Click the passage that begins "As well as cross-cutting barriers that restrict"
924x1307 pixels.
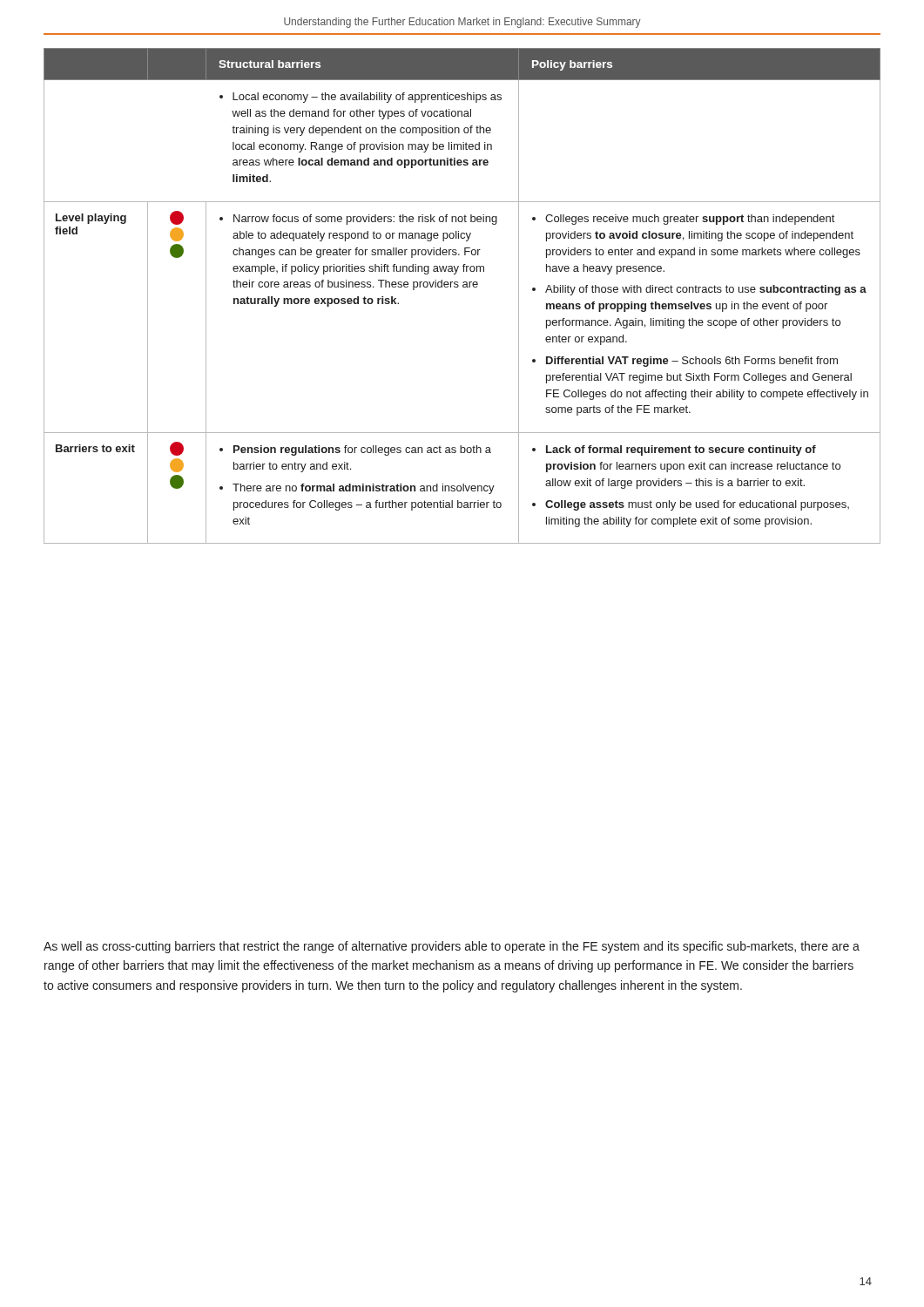451,966
